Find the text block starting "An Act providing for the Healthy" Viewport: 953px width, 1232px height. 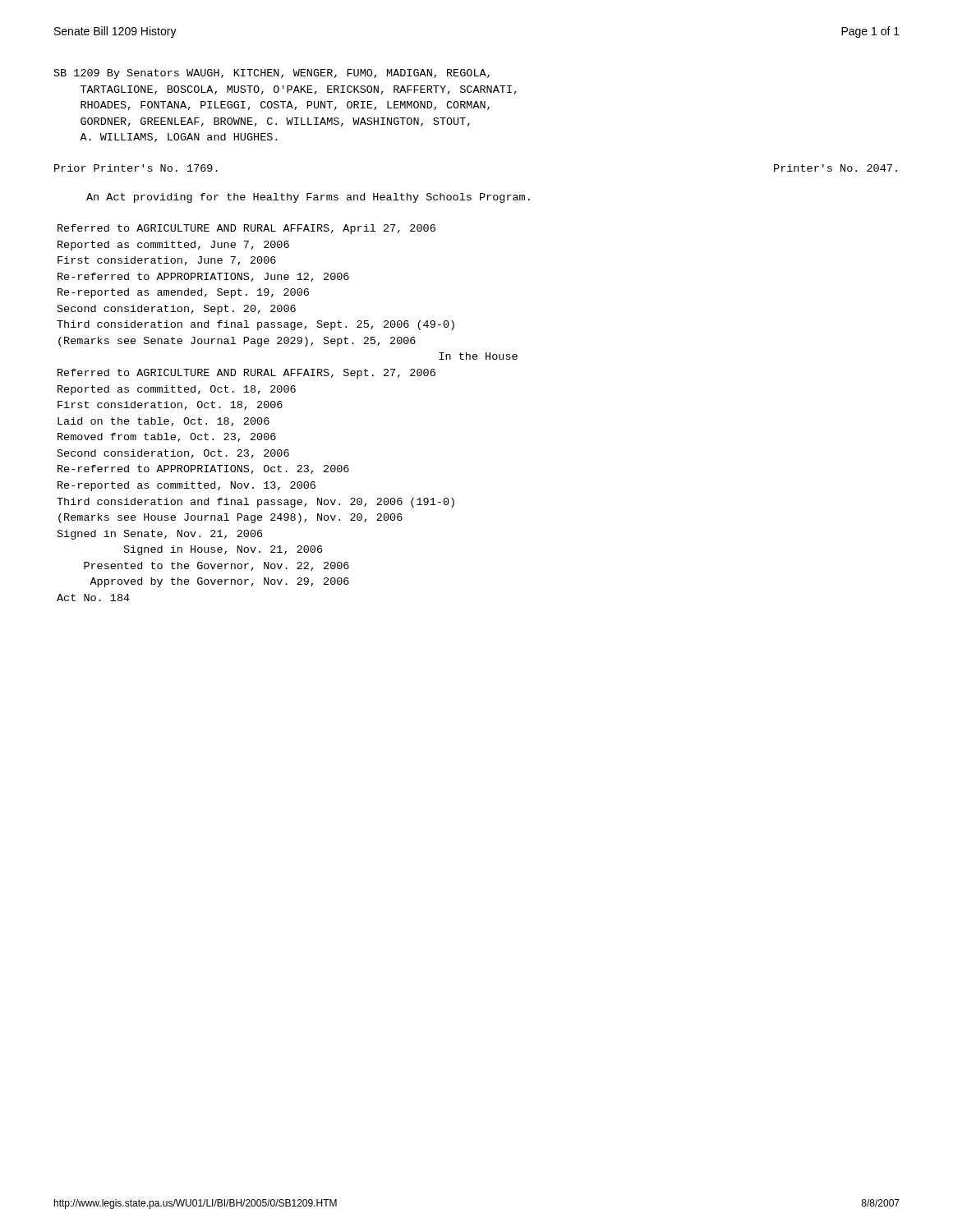[x=309, y=198]
